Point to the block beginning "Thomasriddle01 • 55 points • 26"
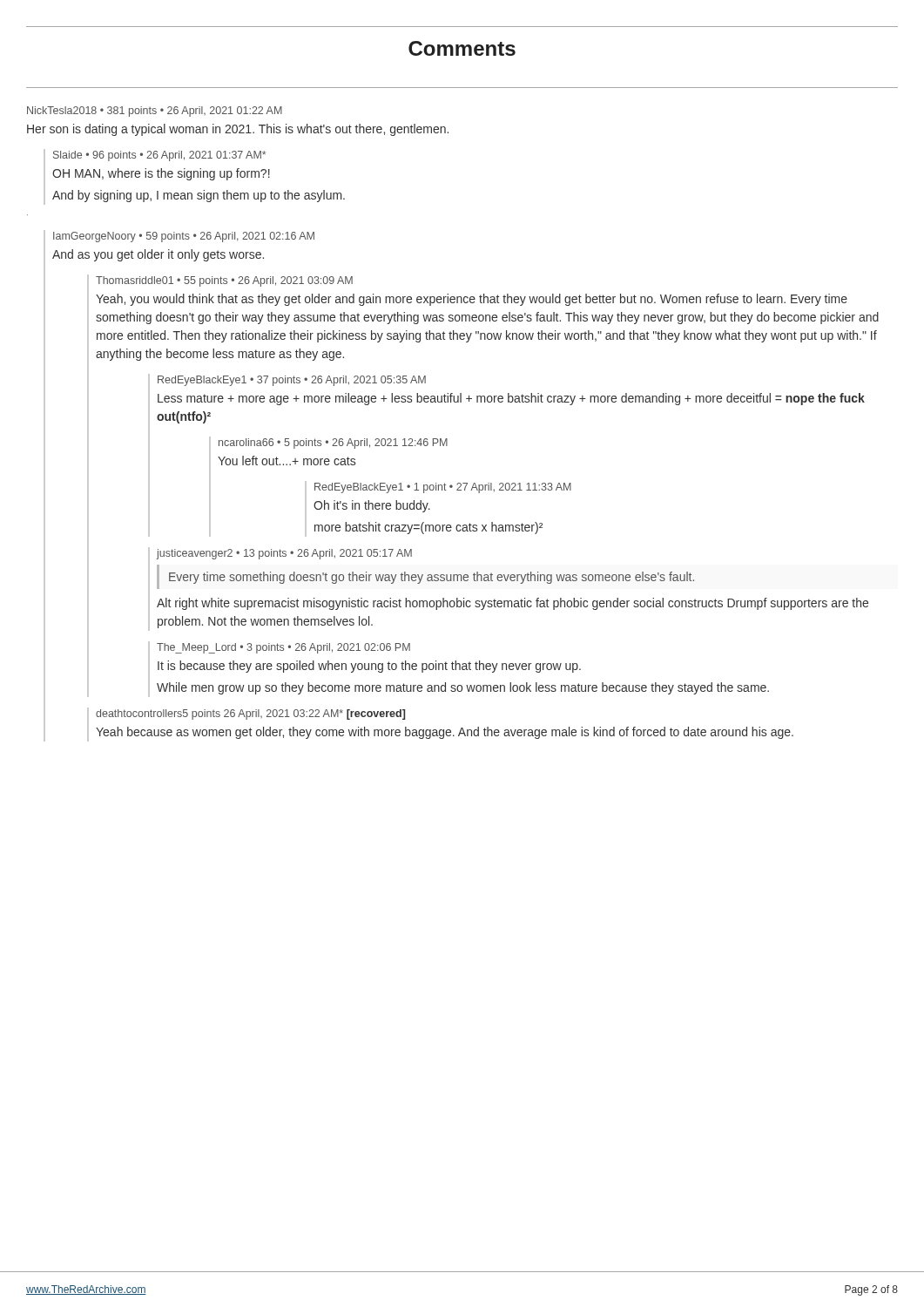924x1307 pixels. 225,281
